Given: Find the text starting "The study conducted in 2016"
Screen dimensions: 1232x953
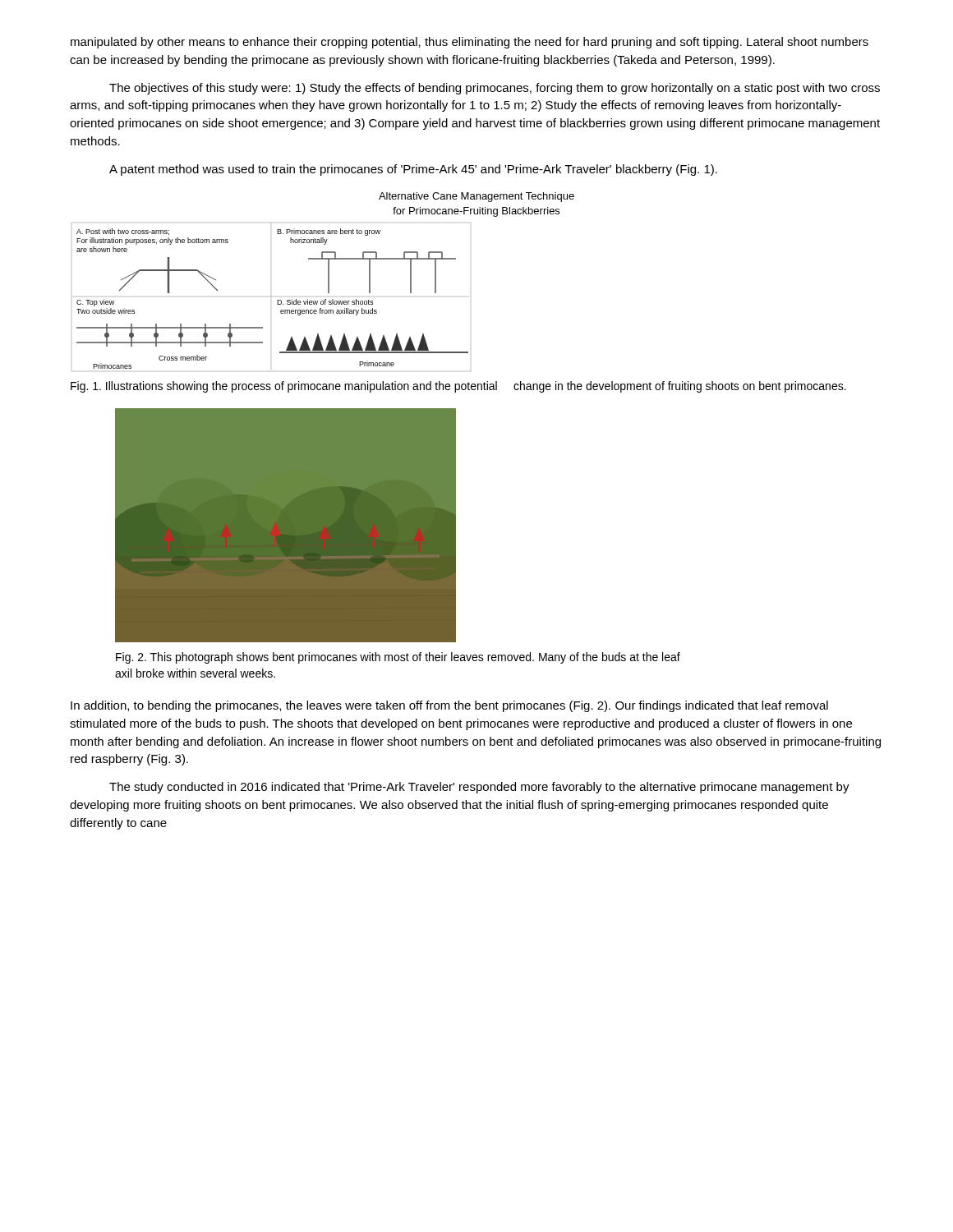Looking at the screenshot, I should [476, 805].
